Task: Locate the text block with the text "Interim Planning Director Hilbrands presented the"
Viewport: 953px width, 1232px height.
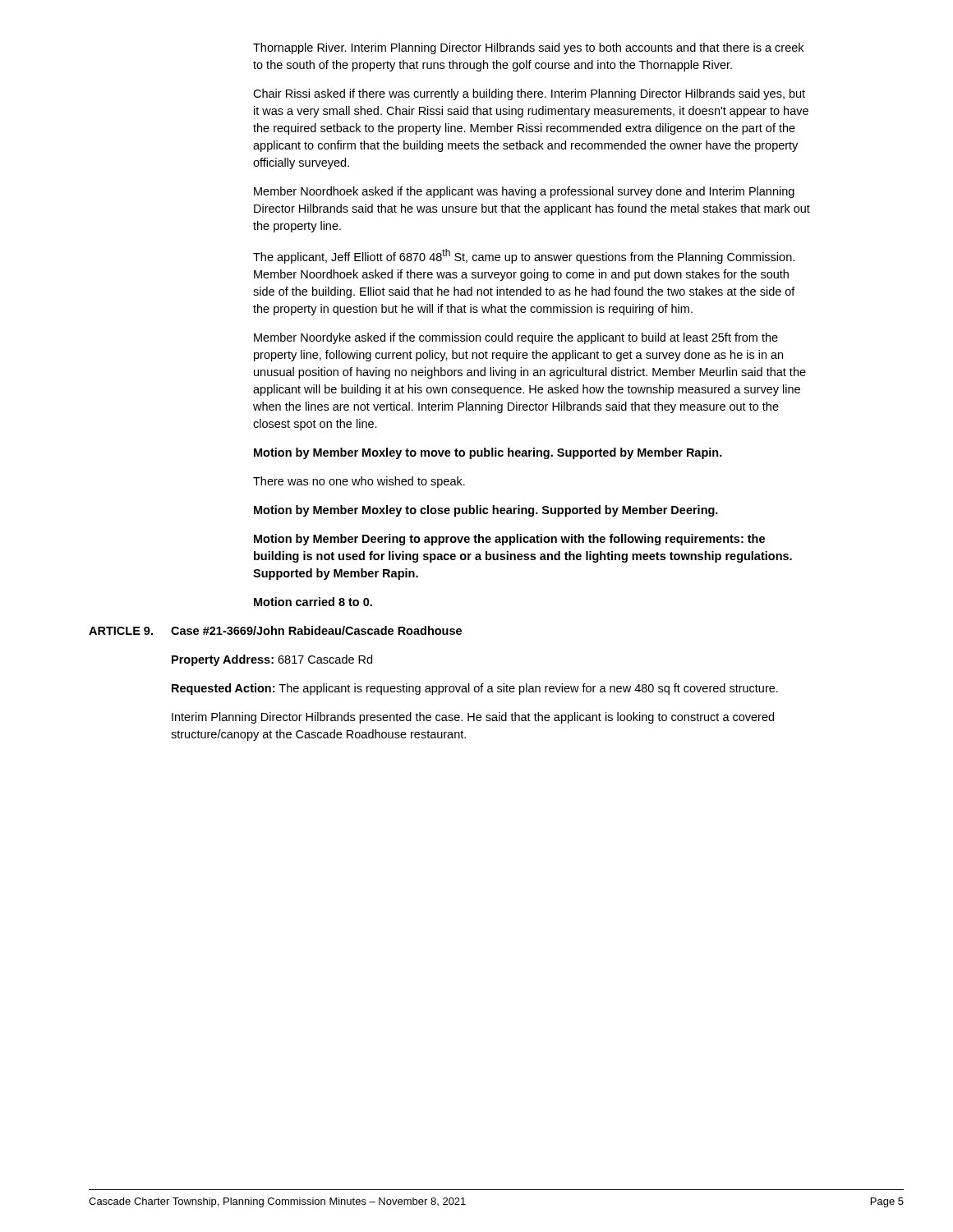Action: click(x=473, y=726)
